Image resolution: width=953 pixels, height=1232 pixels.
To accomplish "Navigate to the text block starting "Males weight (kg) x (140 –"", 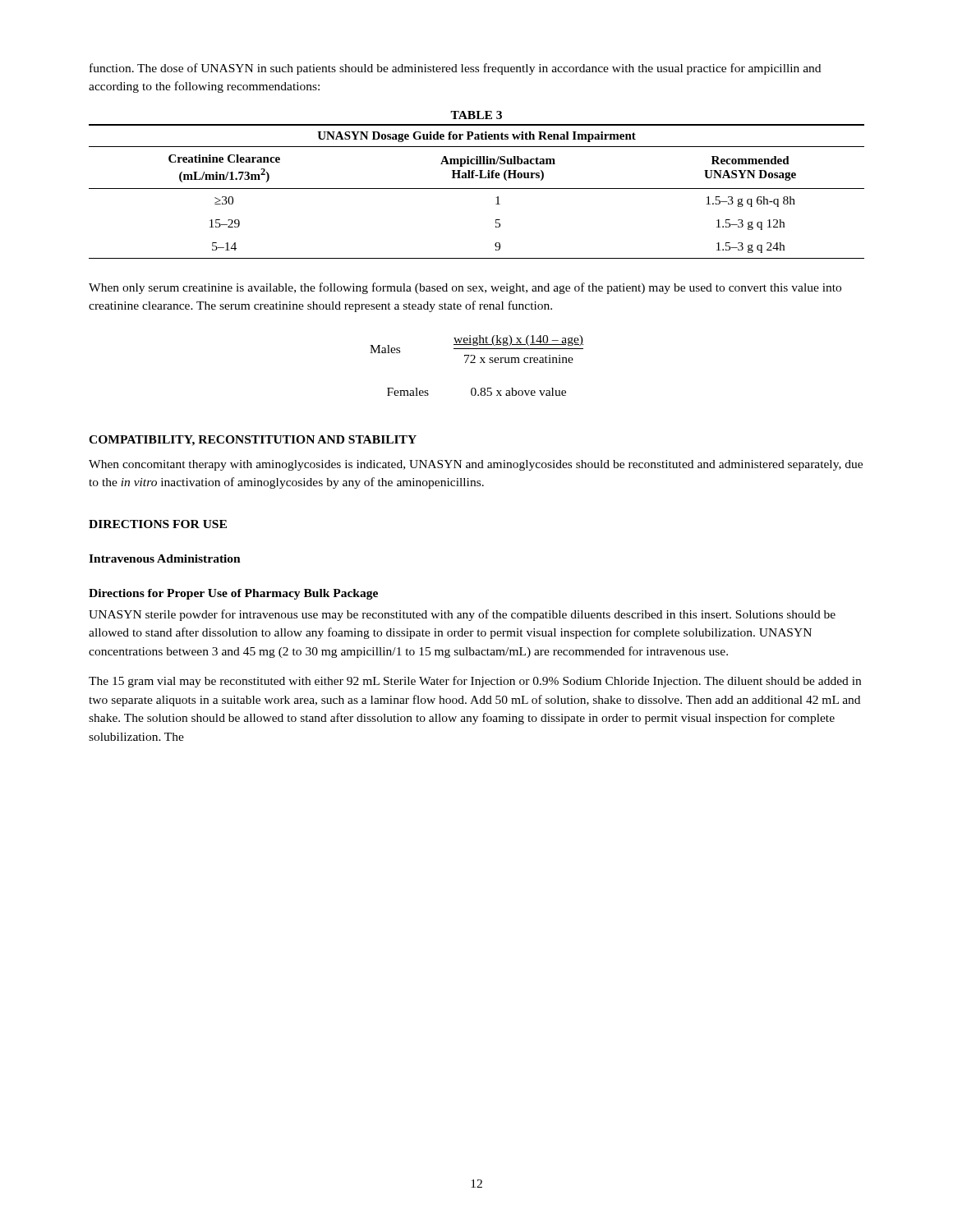I will [x=476, y=365].
